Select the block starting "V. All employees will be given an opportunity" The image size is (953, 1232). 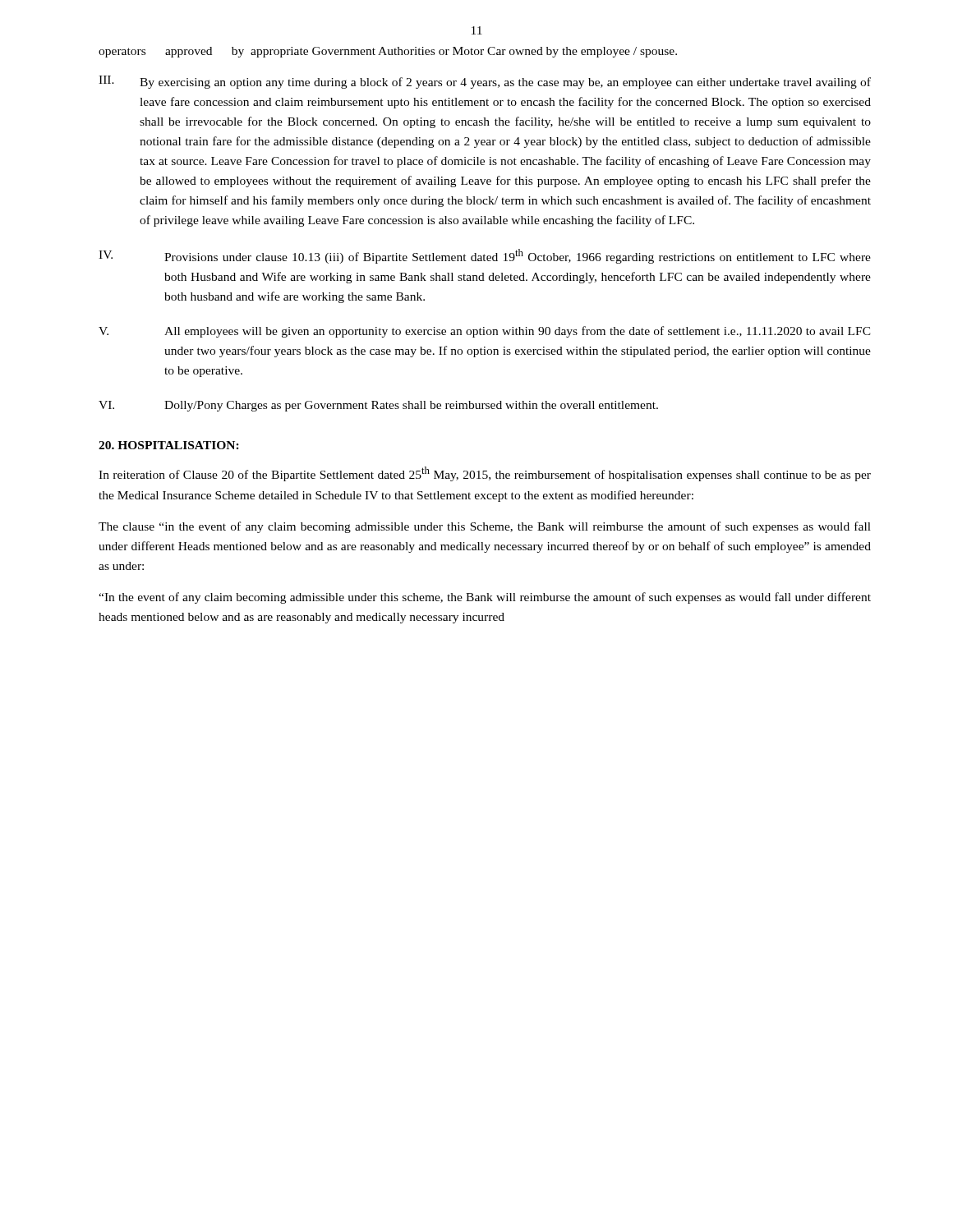click(x=485, y=351)
